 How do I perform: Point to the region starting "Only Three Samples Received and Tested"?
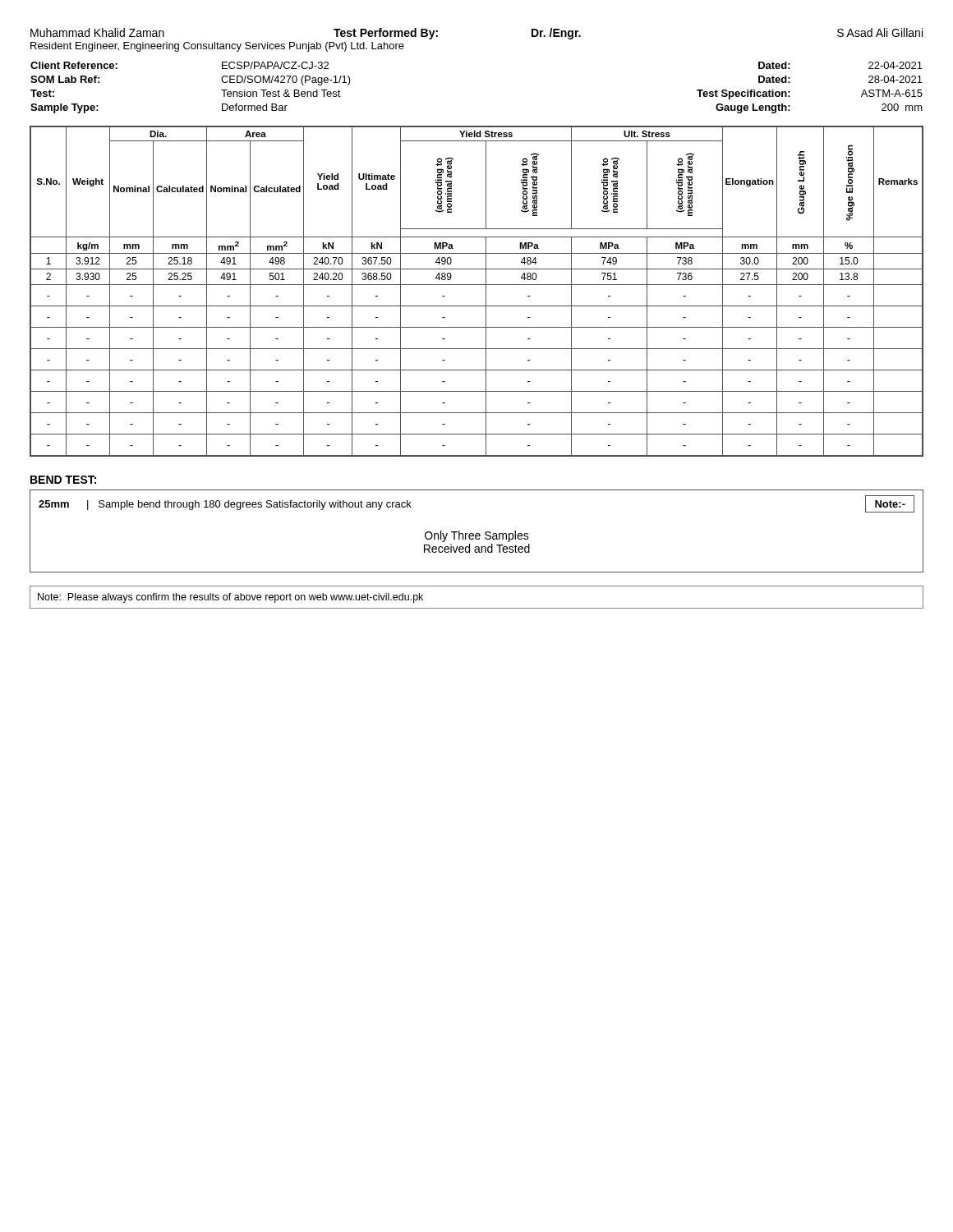coord(476,542)
